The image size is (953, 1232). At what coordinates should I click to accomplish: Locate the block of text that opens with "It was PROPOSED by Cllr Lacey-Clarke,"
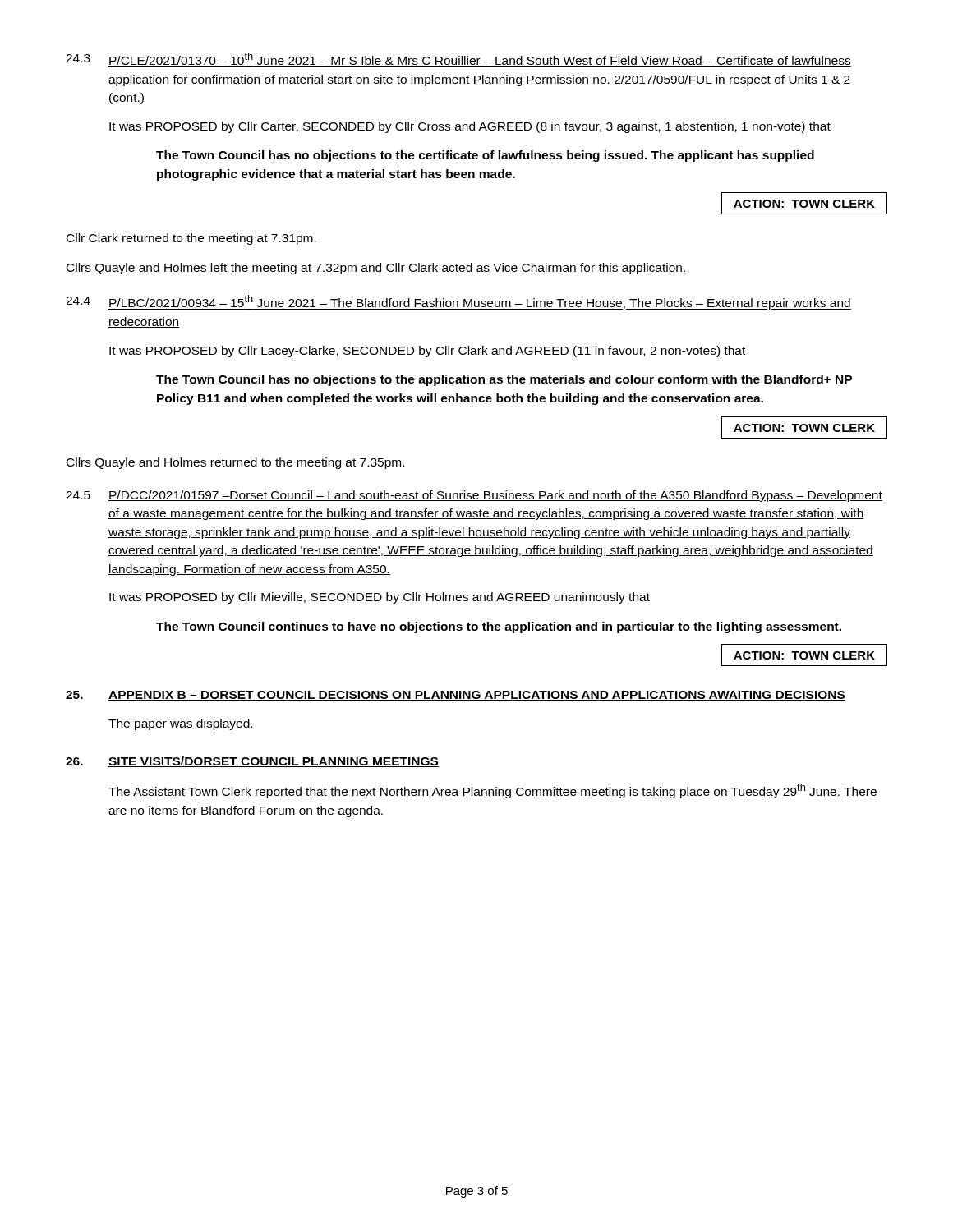tap(427, 350)
